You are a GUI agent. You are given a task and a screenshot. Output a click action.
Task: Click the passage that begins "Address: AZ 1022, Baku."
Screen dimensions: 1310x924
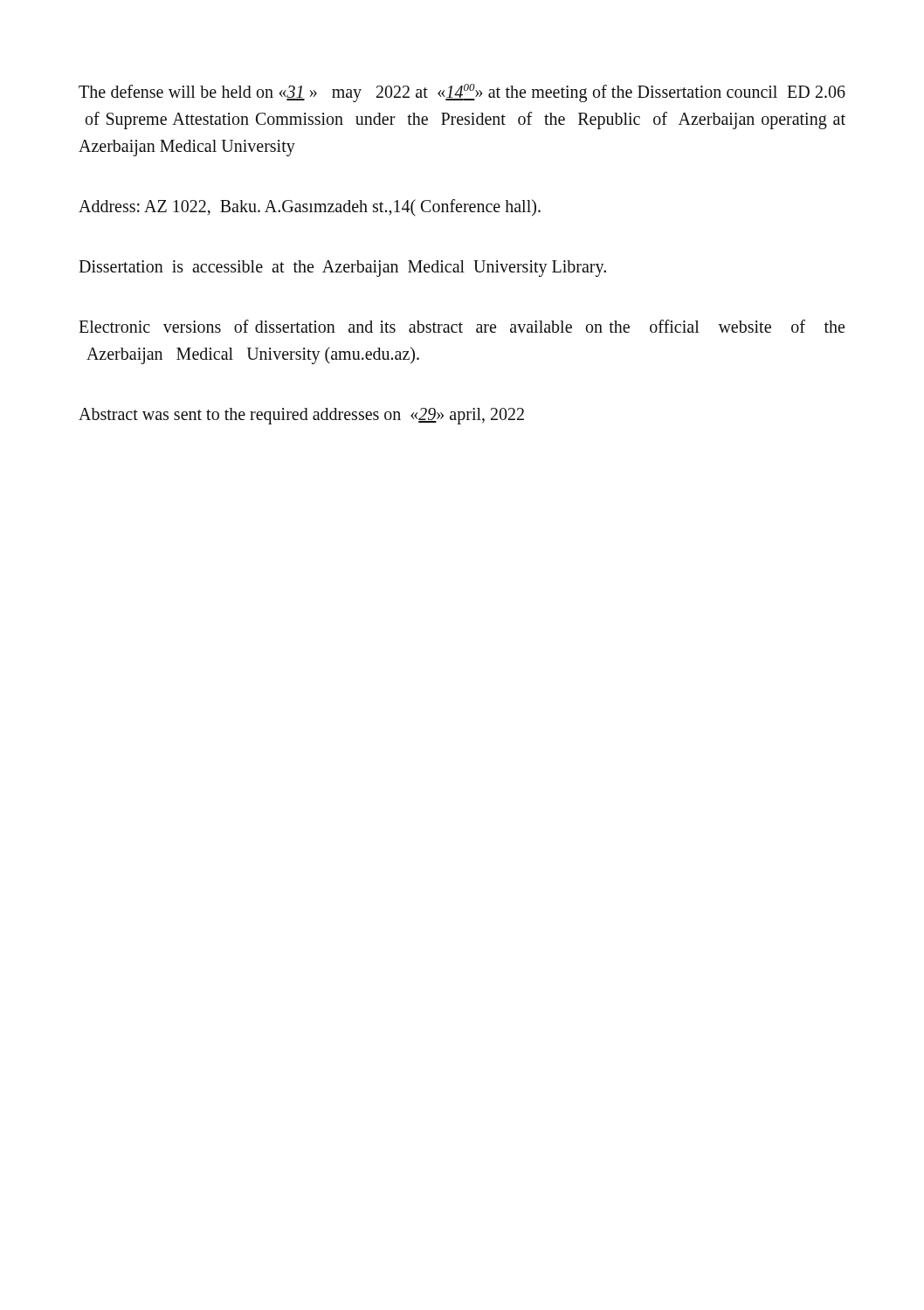pos(310,206)
